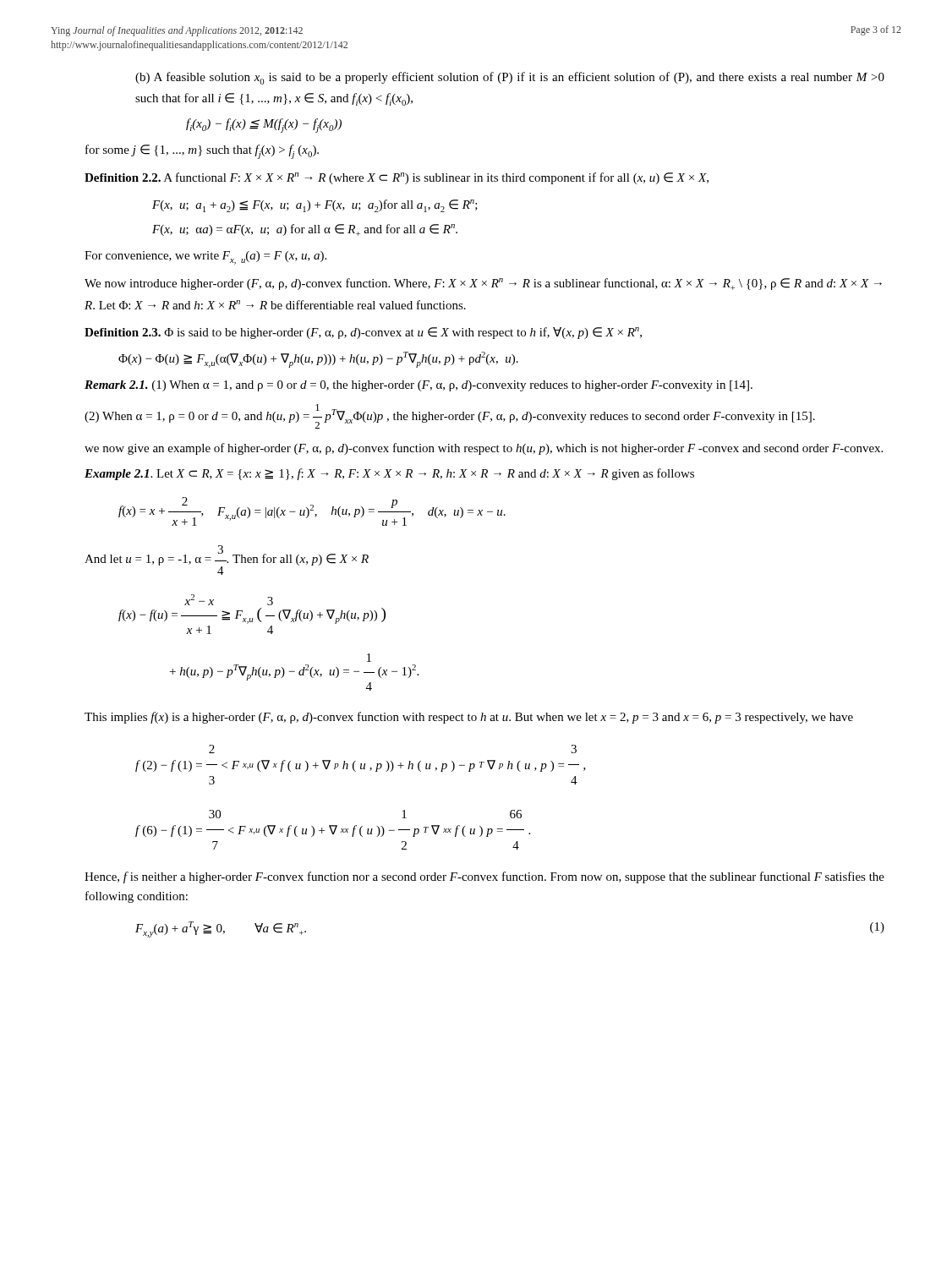Click the passage that begins "(b) A feasible solution x0 is"

pos(510,89)
